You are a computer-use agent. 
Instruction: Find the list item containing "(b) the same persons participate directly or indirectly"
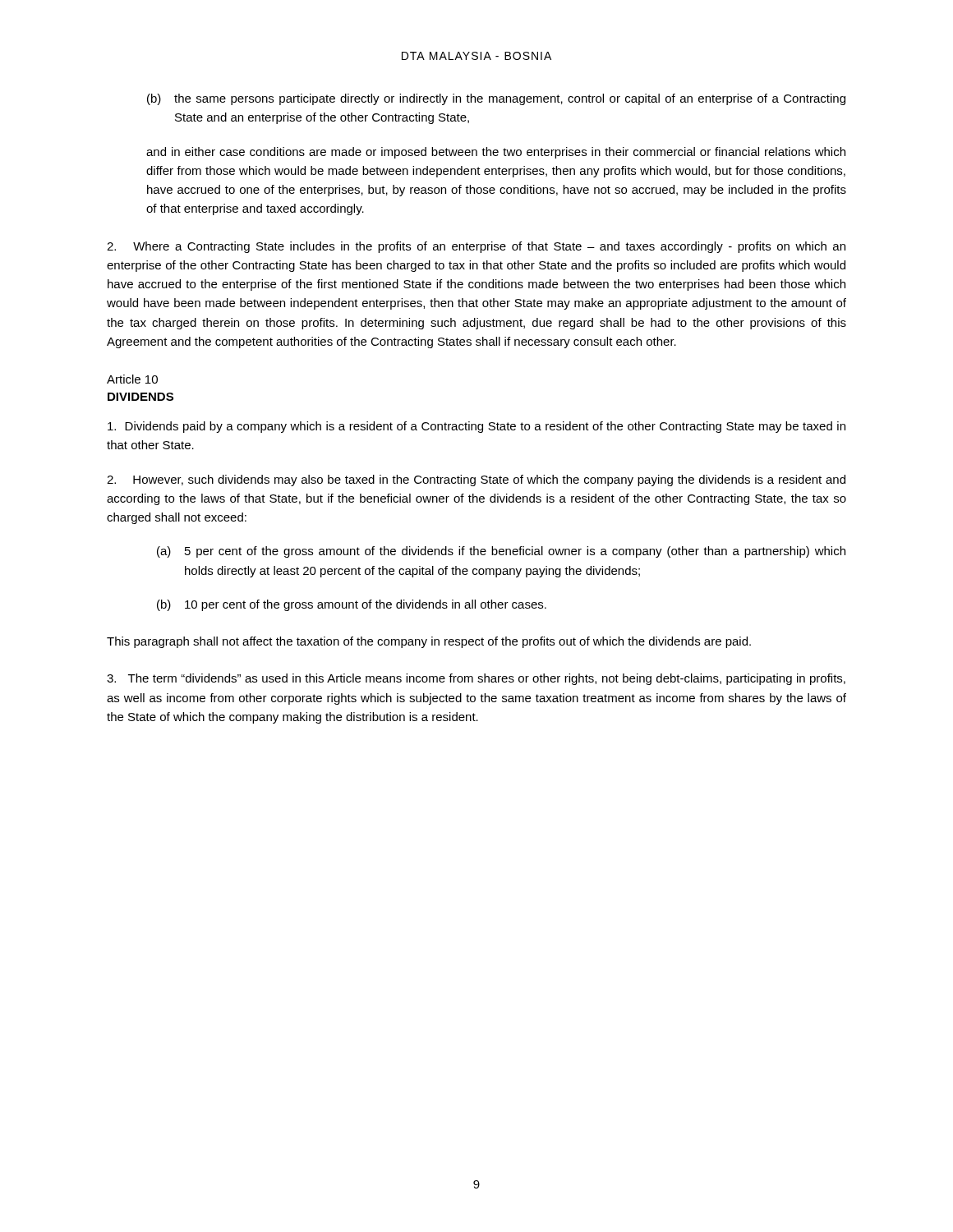coord(496,108)
